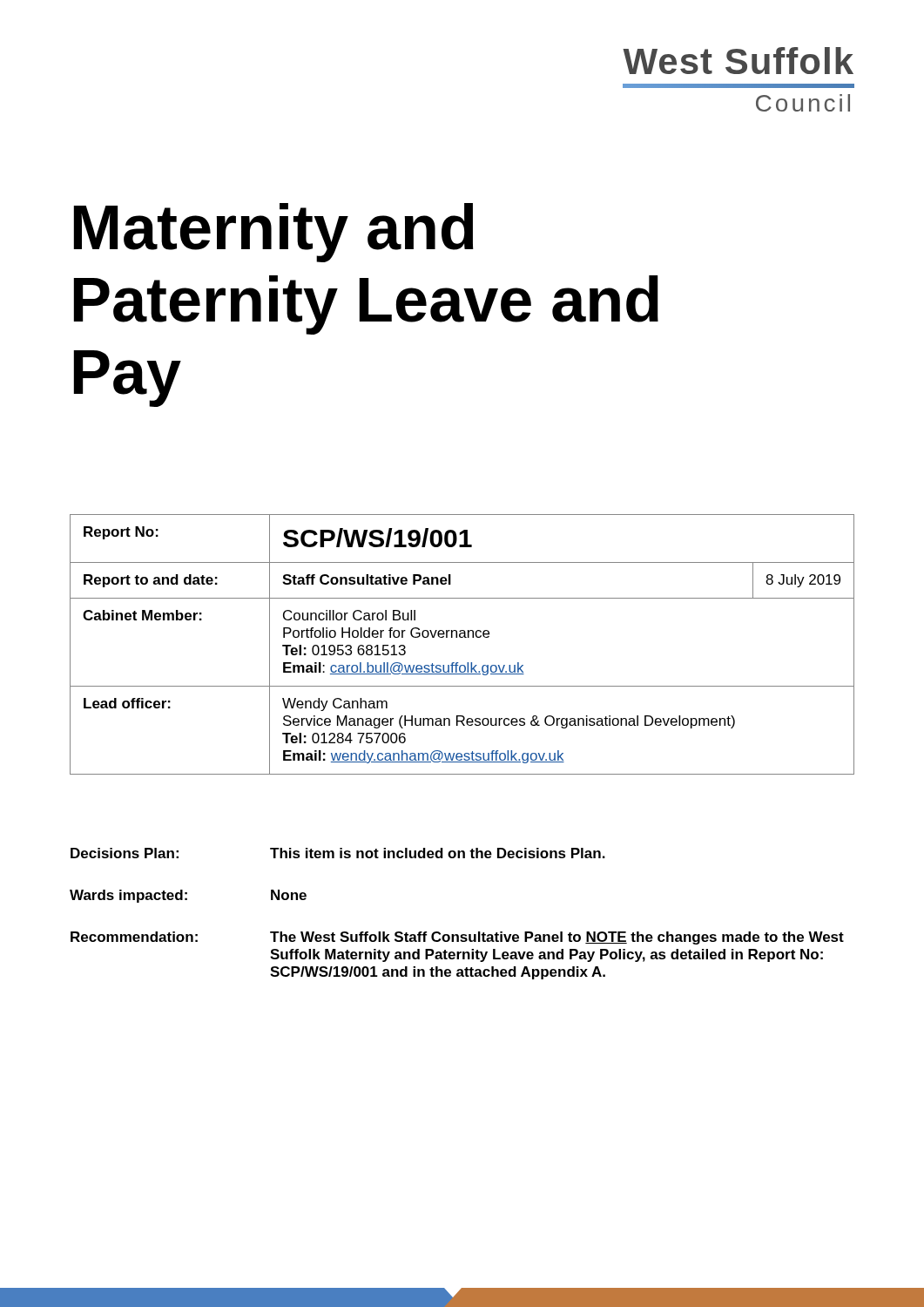Click on the block starting "Maternity andPaternity Leave andPay"
Viewport: 924px width, 1307px height.
coord(462,300)
